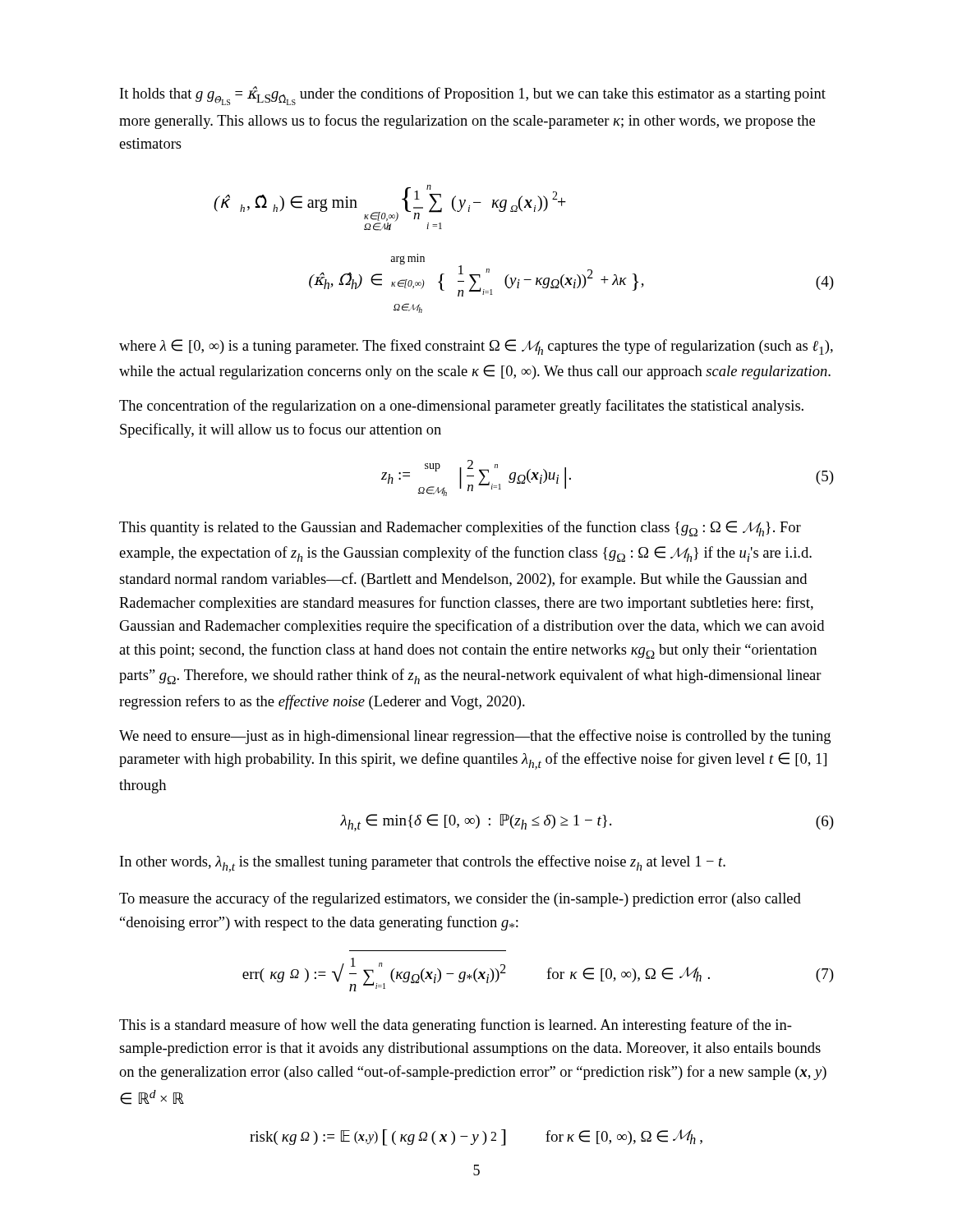The width and height of the screenshot is (953, 1232).
Task: Locate the passage starting "(κ̂h, Ω̂h) ∈ arg min κ∈[0,∞)Ω∈𝓜h {"
Action: (571, 281)
